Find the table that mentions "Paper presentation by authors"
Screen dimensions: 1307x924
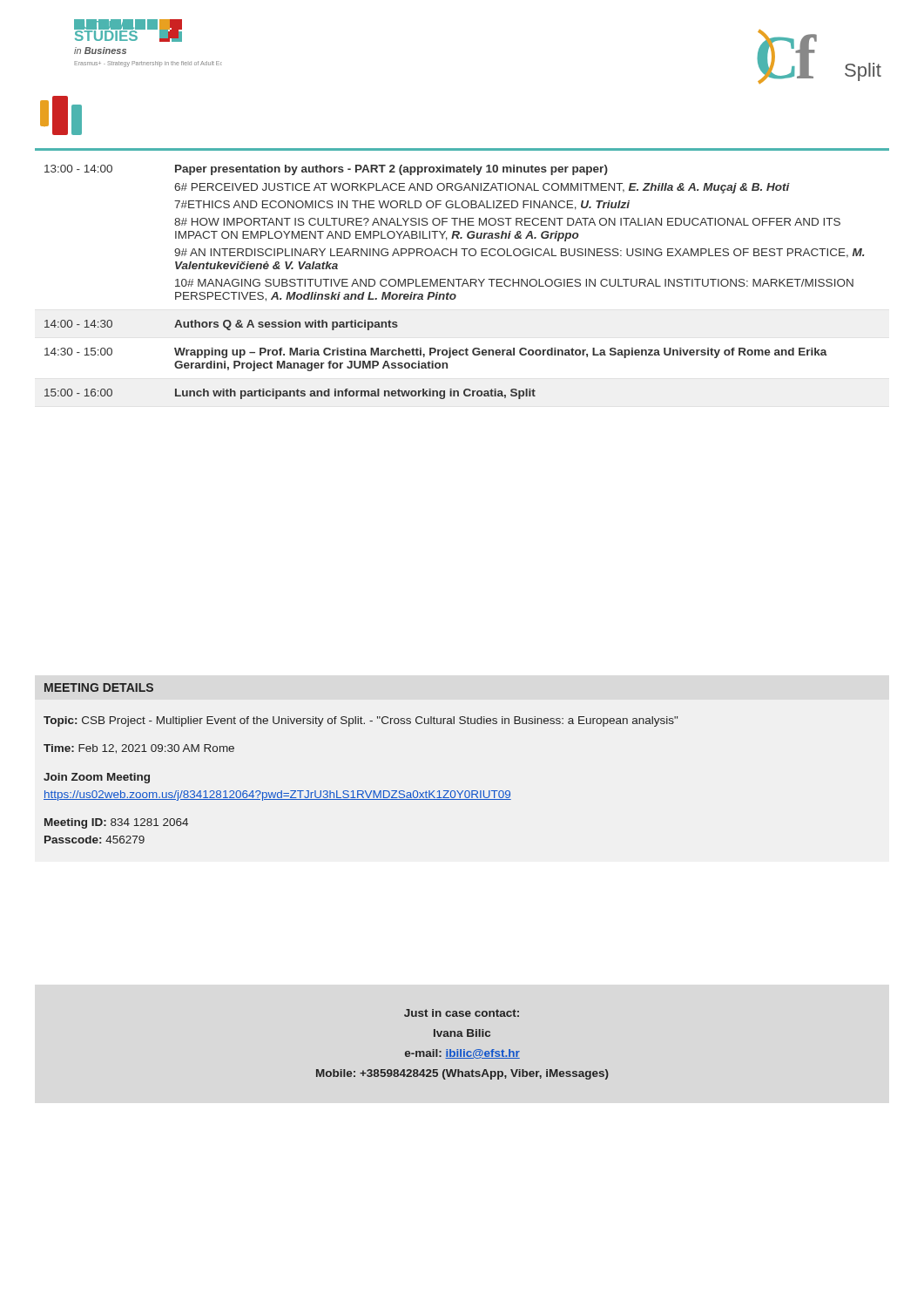click(462, 281)
